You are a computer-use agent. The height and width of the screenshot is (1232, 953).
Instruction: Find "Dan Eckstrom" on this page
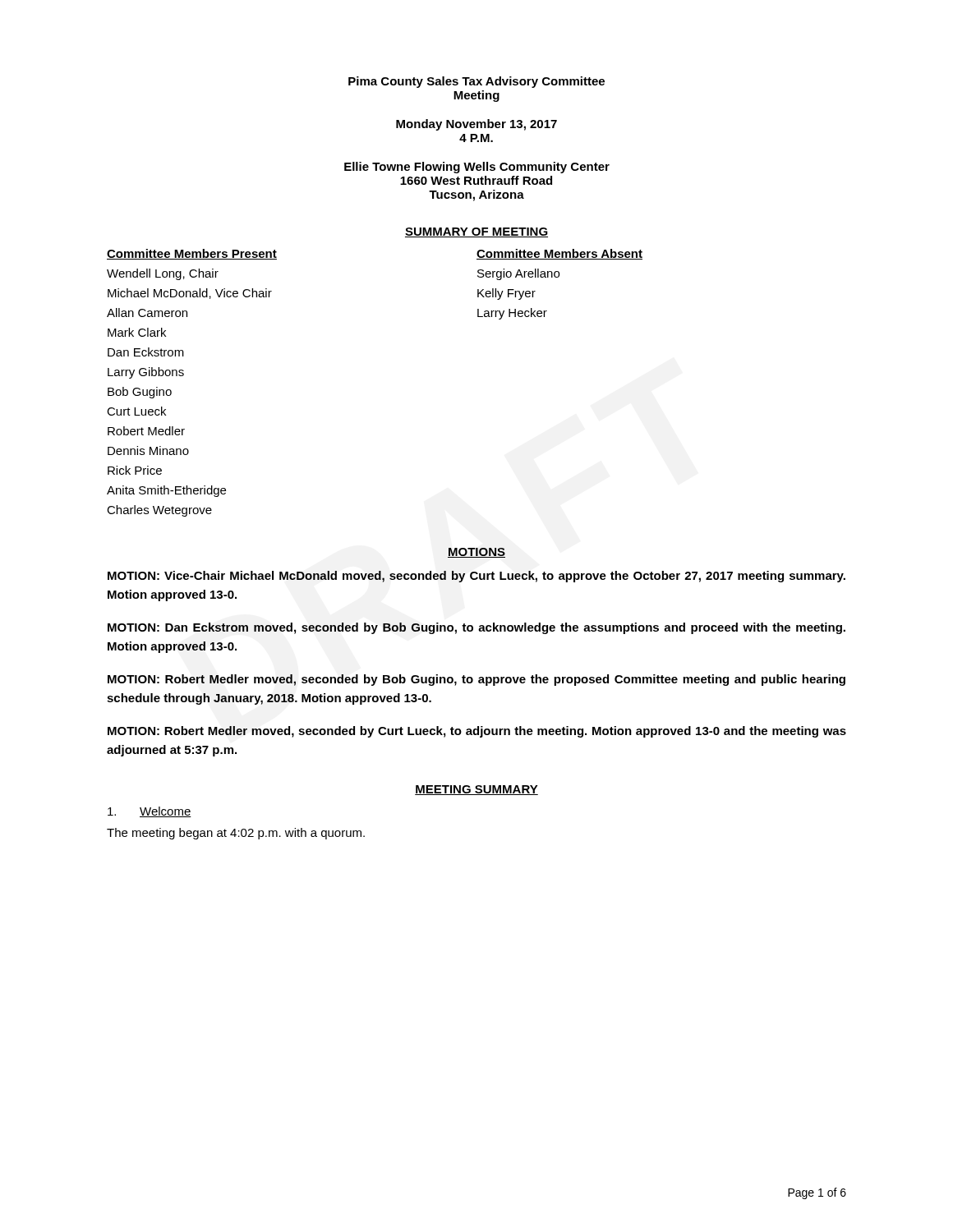[146, 352]
